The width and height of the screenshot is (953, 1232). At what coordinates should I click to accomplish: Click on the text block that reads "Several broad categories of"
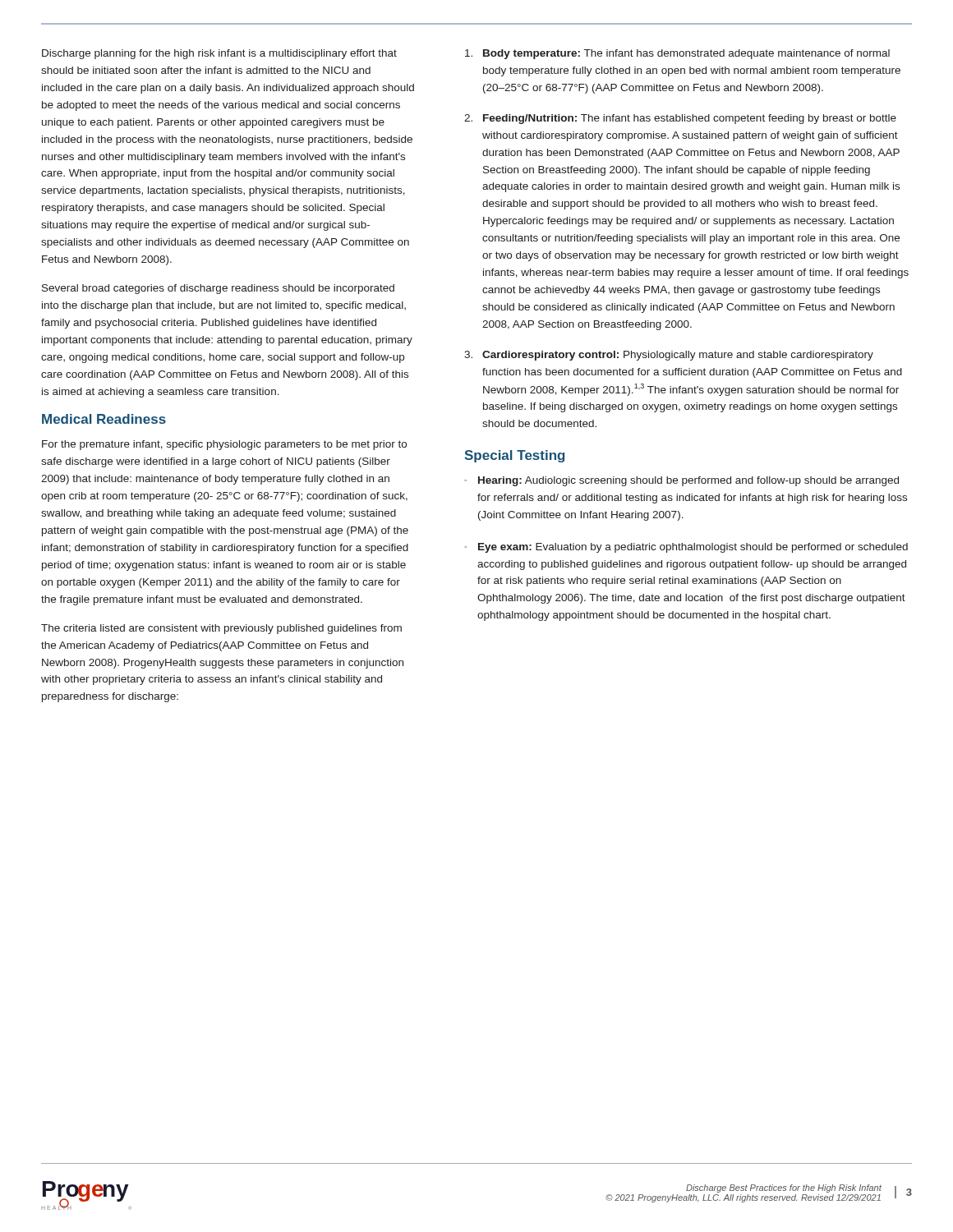coord(227,339)
